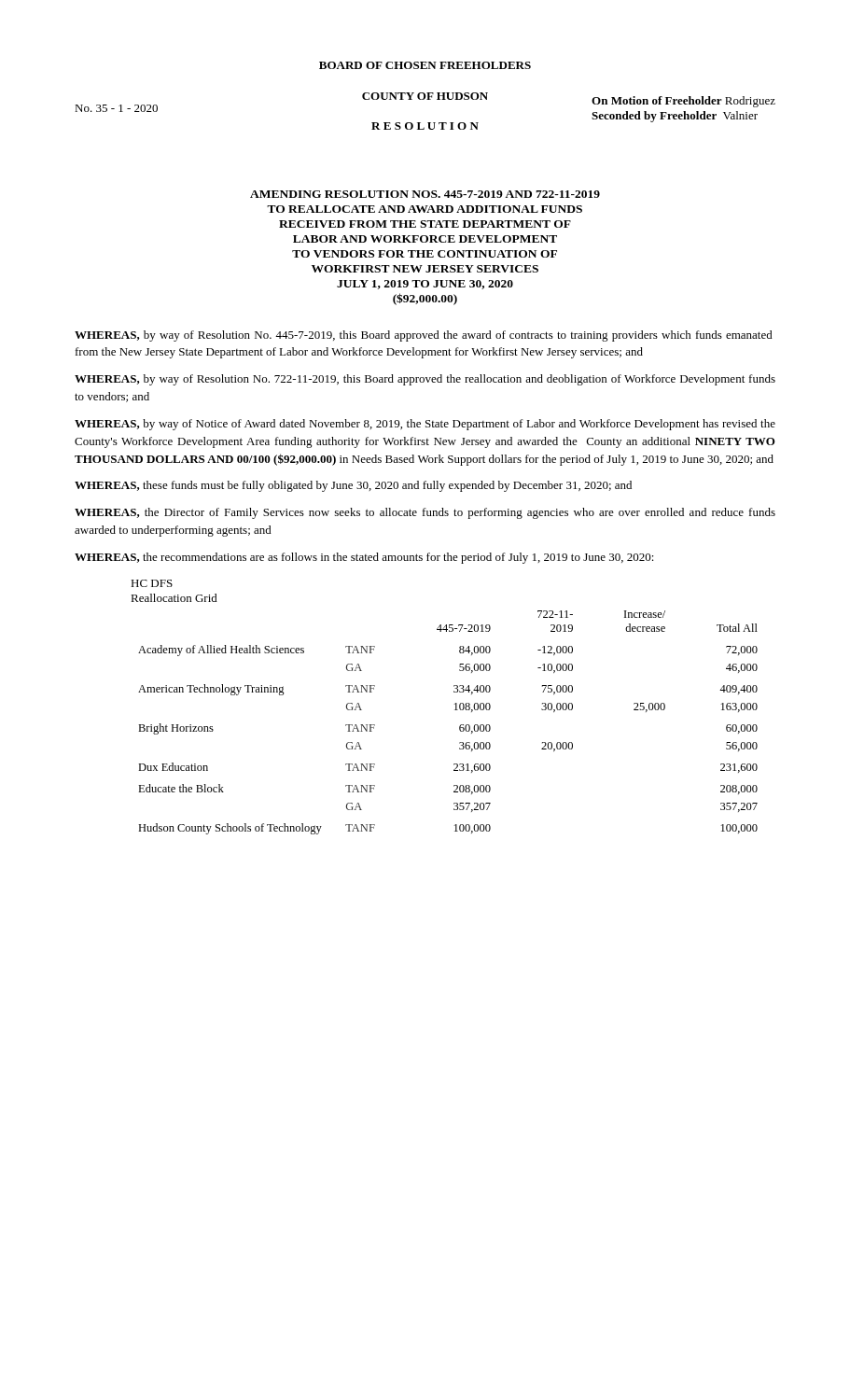This screenshot has width=850, height=1400.
Task: Navigate to the passage starting "On Motion of Freeholder"
Action: tap(683, 108)
